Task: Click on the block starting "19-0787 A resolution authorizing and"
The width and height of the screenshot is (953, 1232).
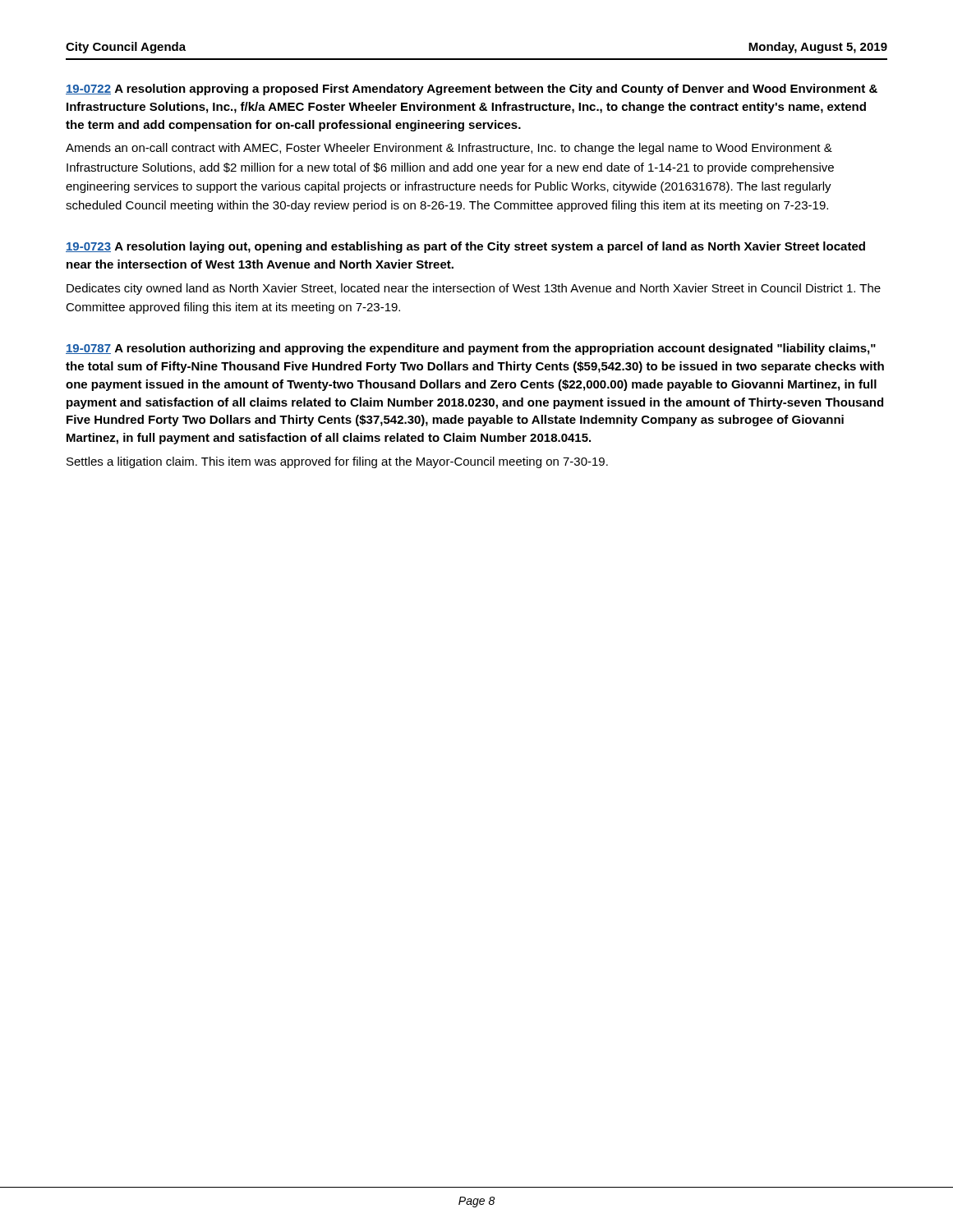Action: pos(476,405)
